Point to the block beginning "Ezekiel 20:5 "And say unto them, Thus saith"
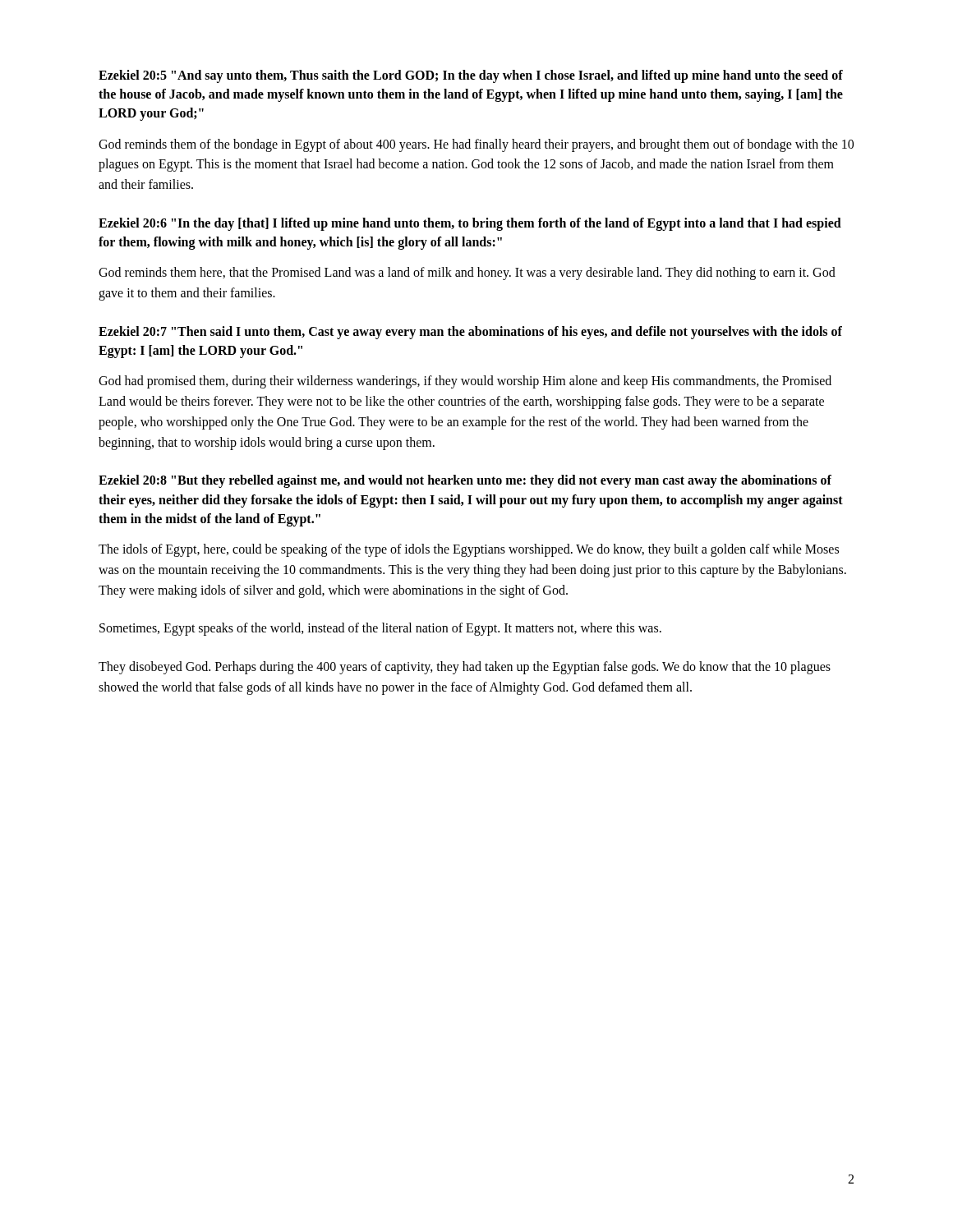Screen dimensions: 1232x953 coord(471,94)
